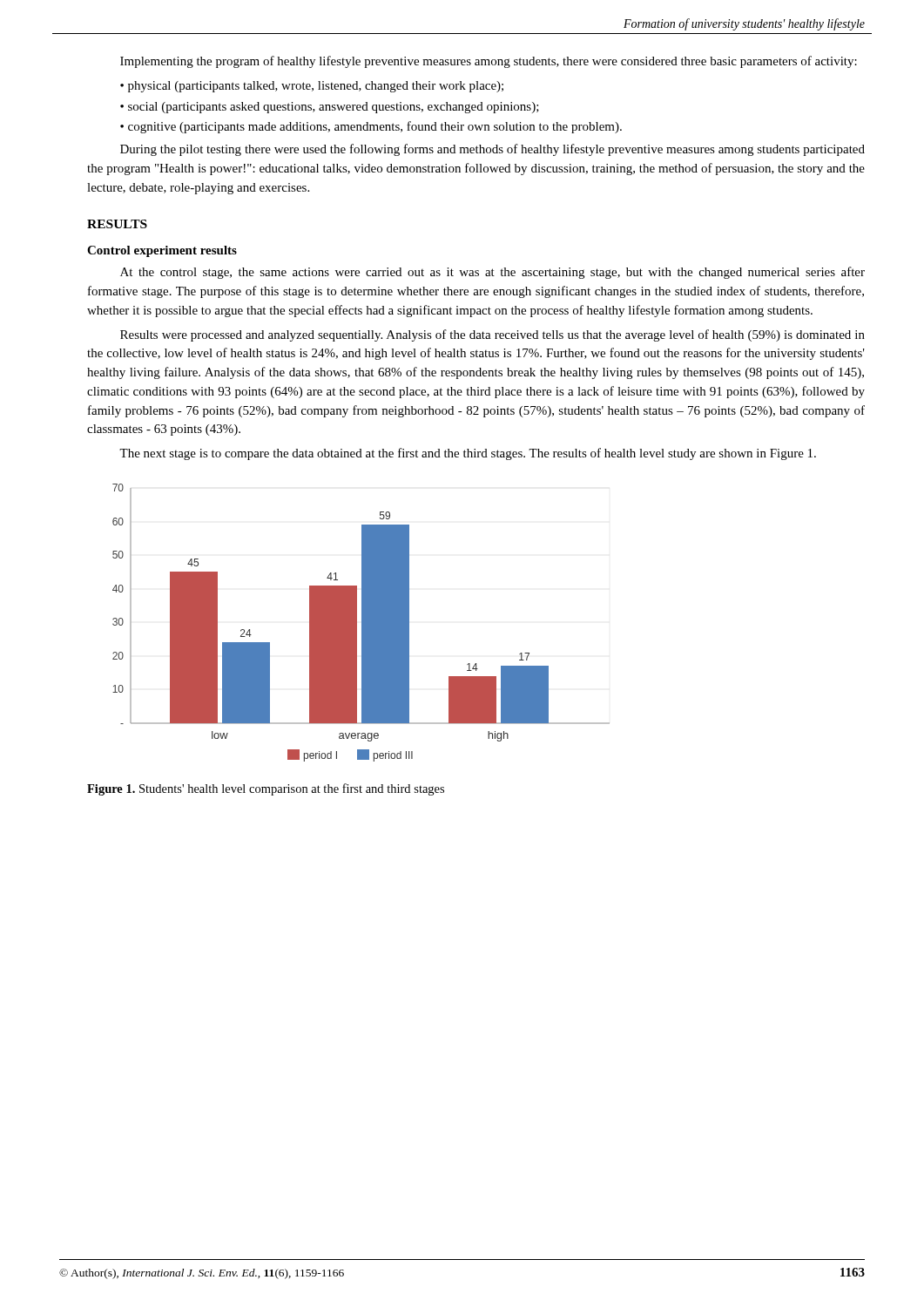Locate the grouped bar chart
The image size is (924, 1307).
coord(476,626)
